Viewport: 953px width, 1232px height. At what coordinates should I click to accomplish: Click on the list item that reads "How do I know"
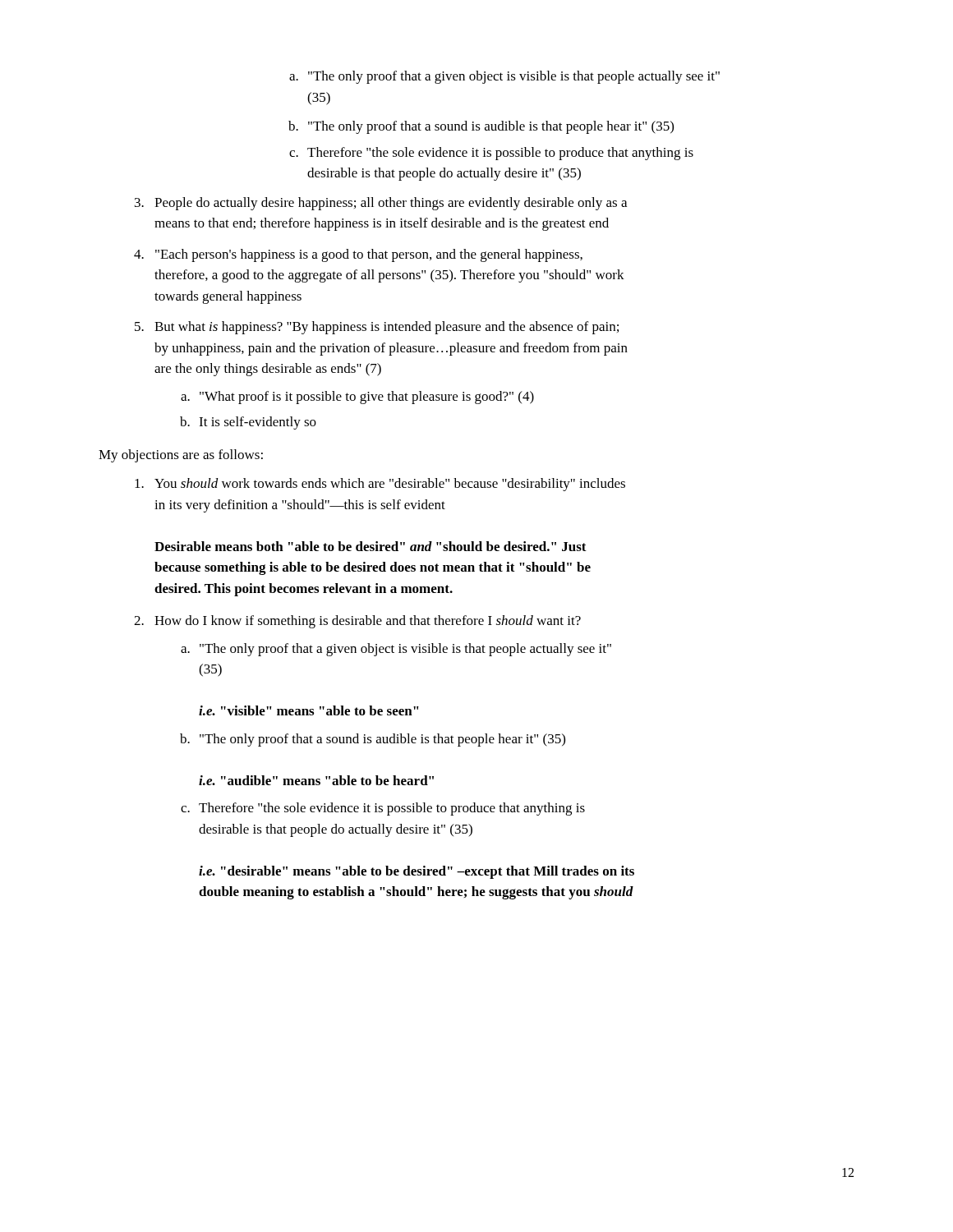point(476,756)
